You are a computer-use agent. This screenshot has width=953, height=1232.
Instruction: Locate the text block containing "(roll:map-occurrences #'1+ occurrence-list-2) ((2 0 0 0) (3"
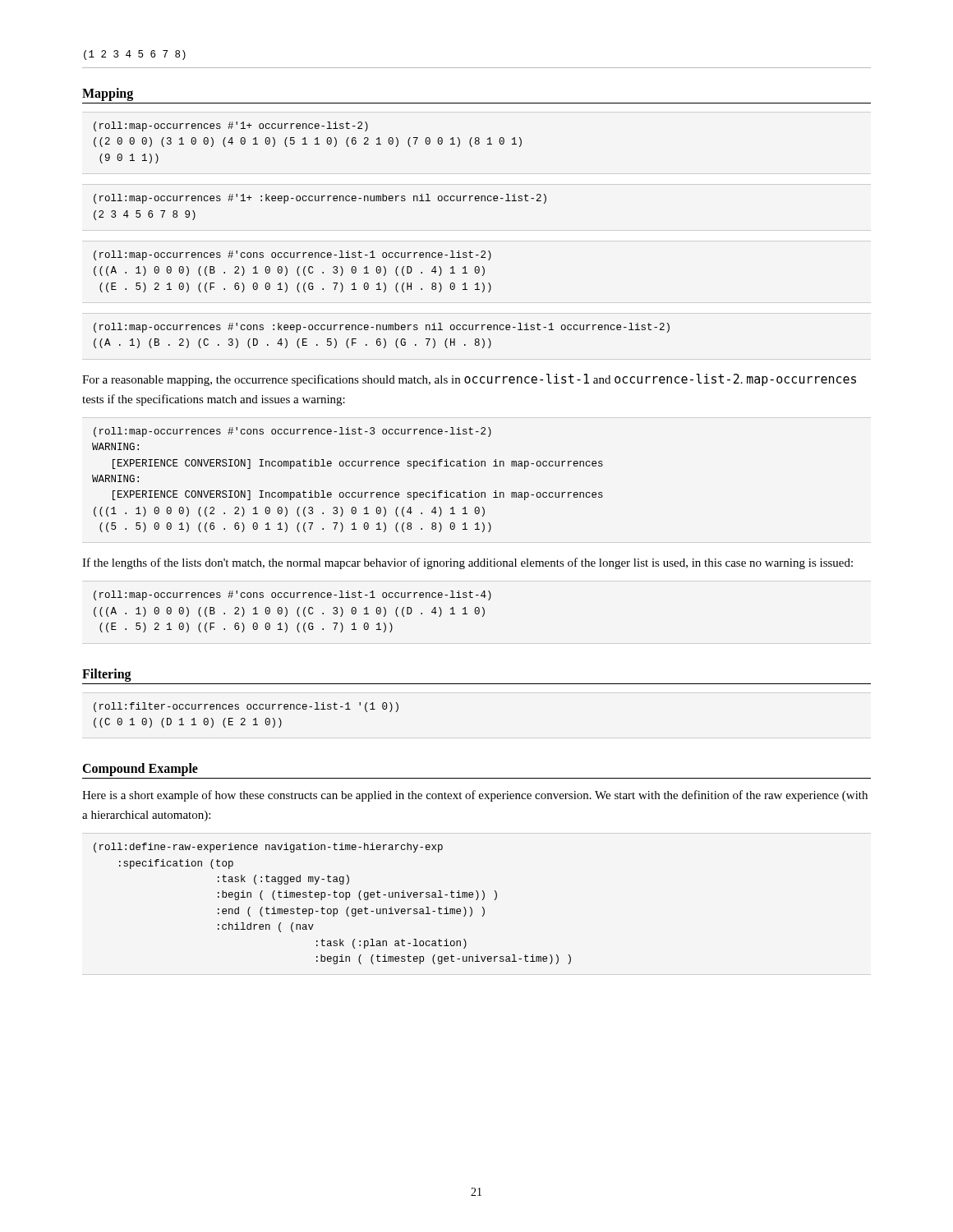tap(308, 142)
